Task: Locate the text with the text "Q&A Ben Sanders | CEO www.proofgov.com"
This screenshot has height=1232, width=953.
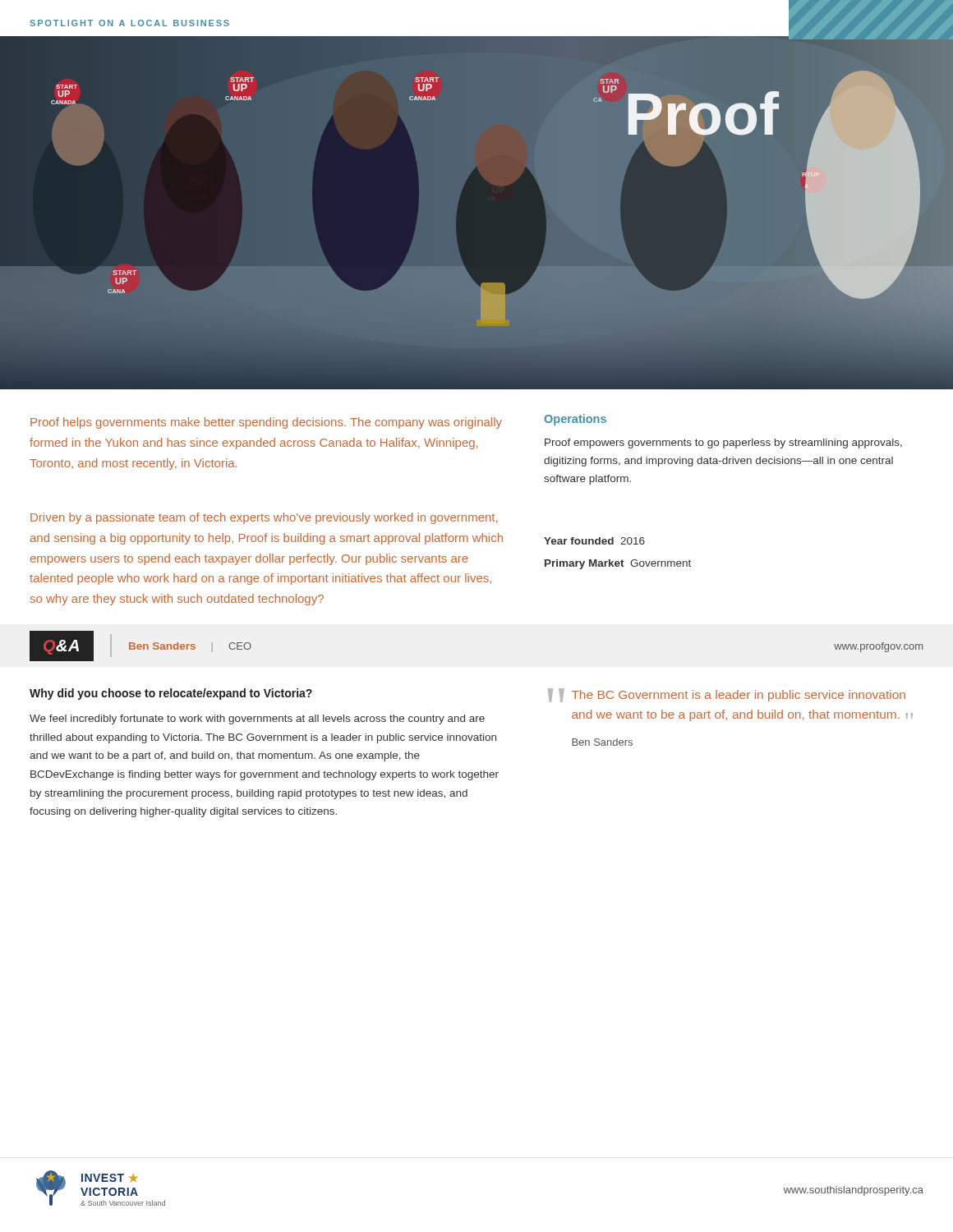Action: pos(110,646)
